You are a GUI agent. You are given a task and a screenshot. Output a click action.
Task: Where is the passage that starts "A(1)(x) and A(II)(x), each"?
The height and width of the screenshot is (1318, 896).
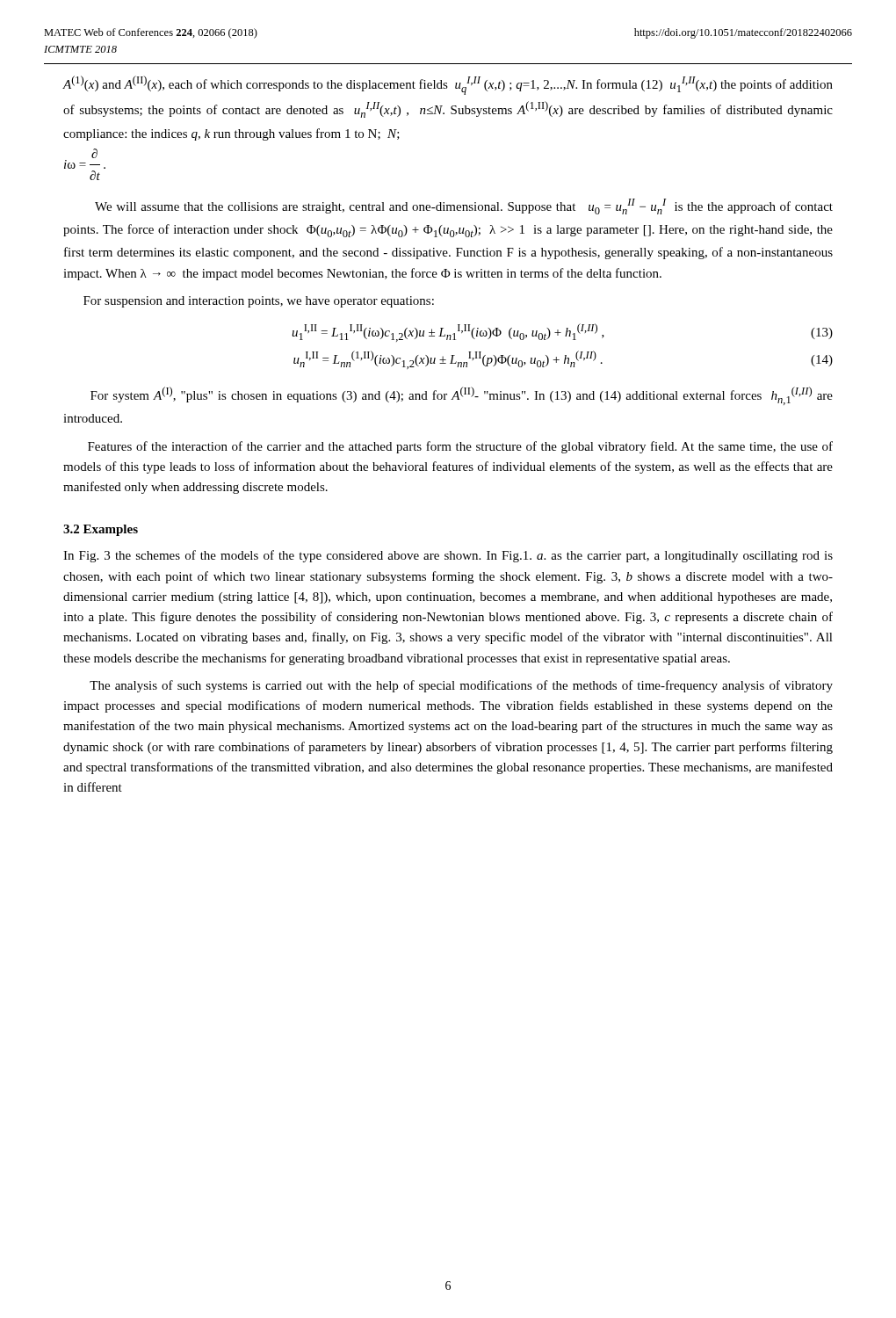[448, 85]
